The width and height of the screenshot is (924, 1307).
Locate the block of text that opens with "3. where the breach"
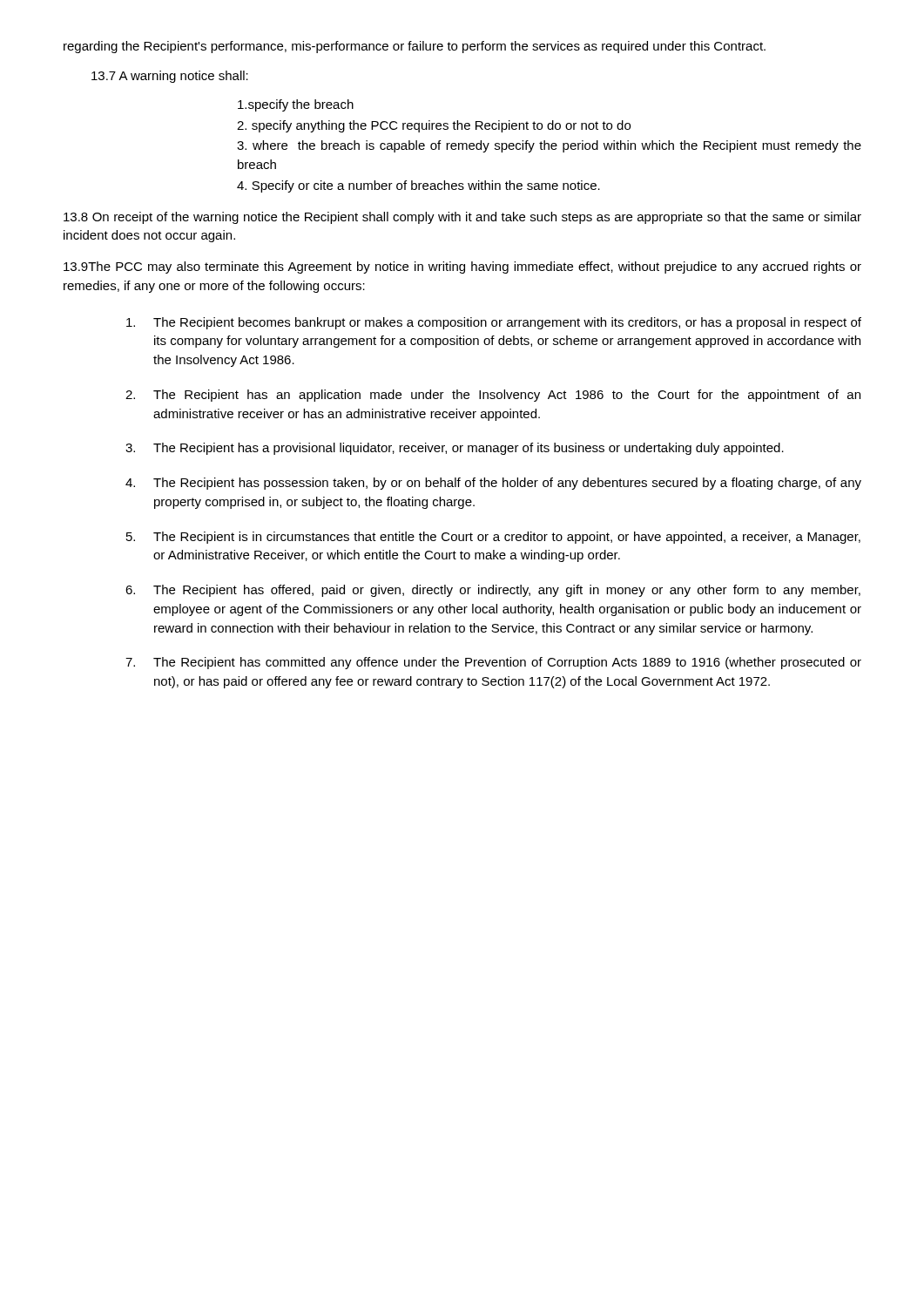[x=549, y=155]
